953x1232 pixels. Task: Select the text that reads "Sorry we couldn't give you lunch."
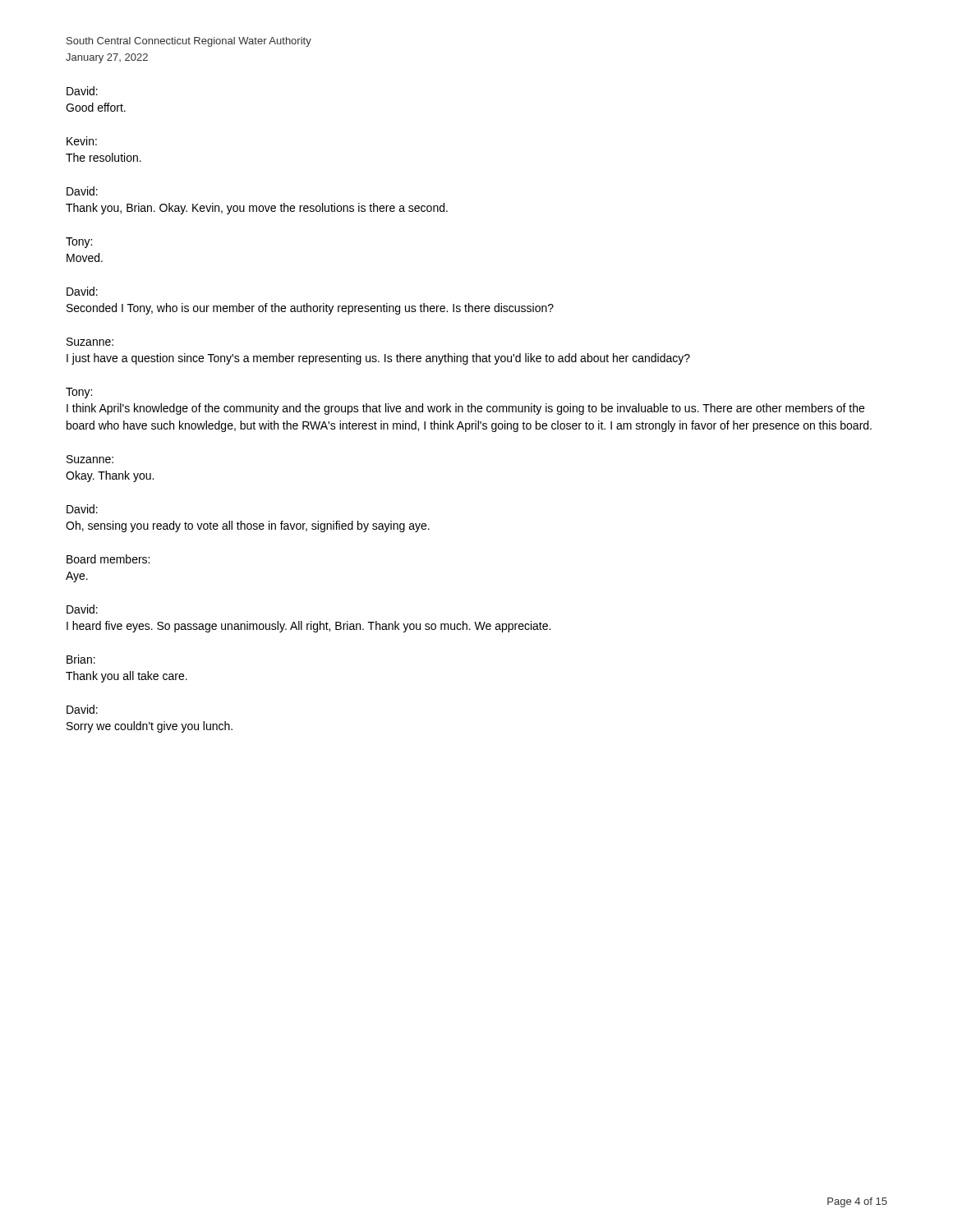[x=150, y=726]
